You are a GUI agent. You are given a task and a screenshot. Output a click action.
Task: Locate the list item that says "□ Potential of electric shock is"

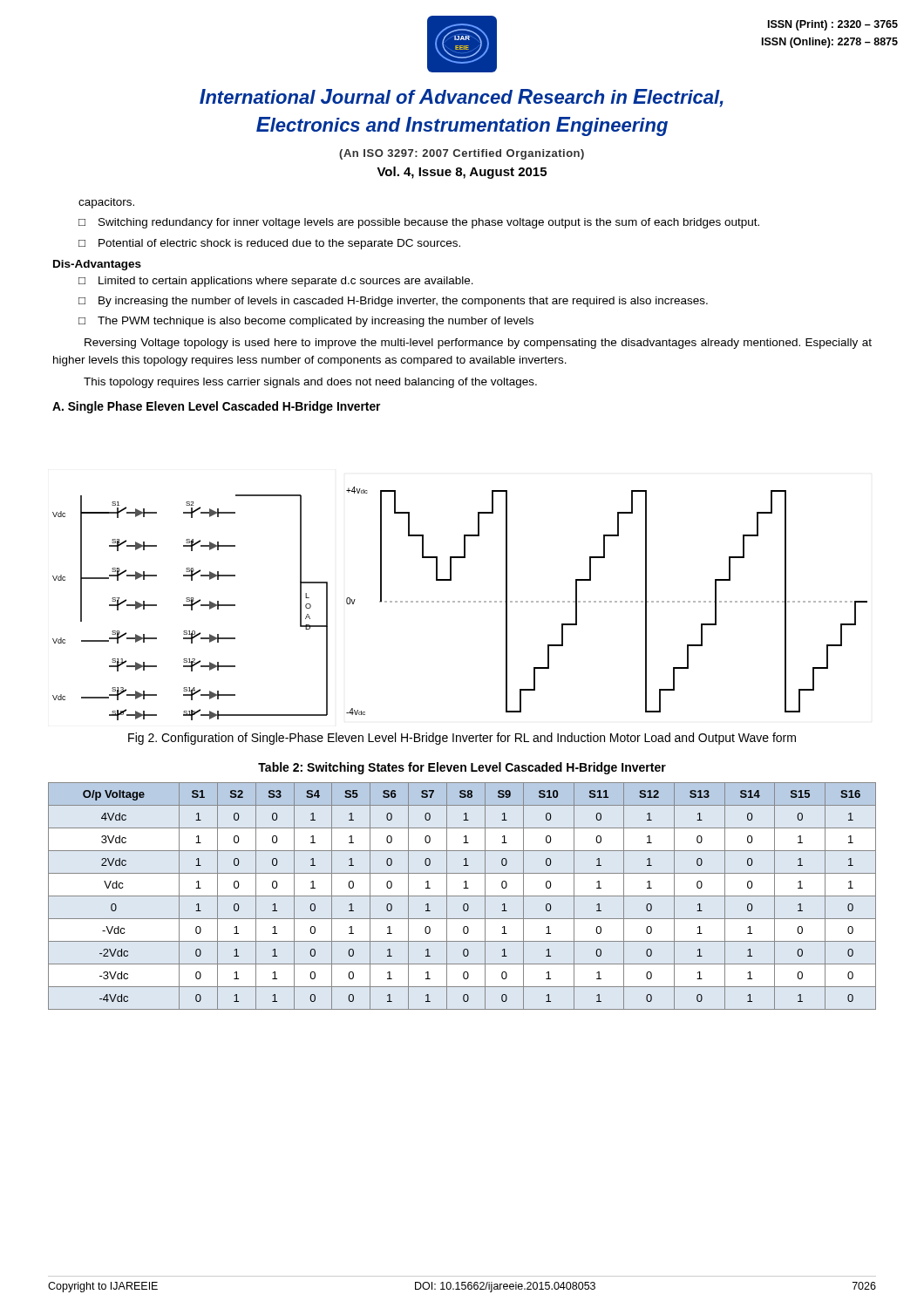click(x=269, y=244)
